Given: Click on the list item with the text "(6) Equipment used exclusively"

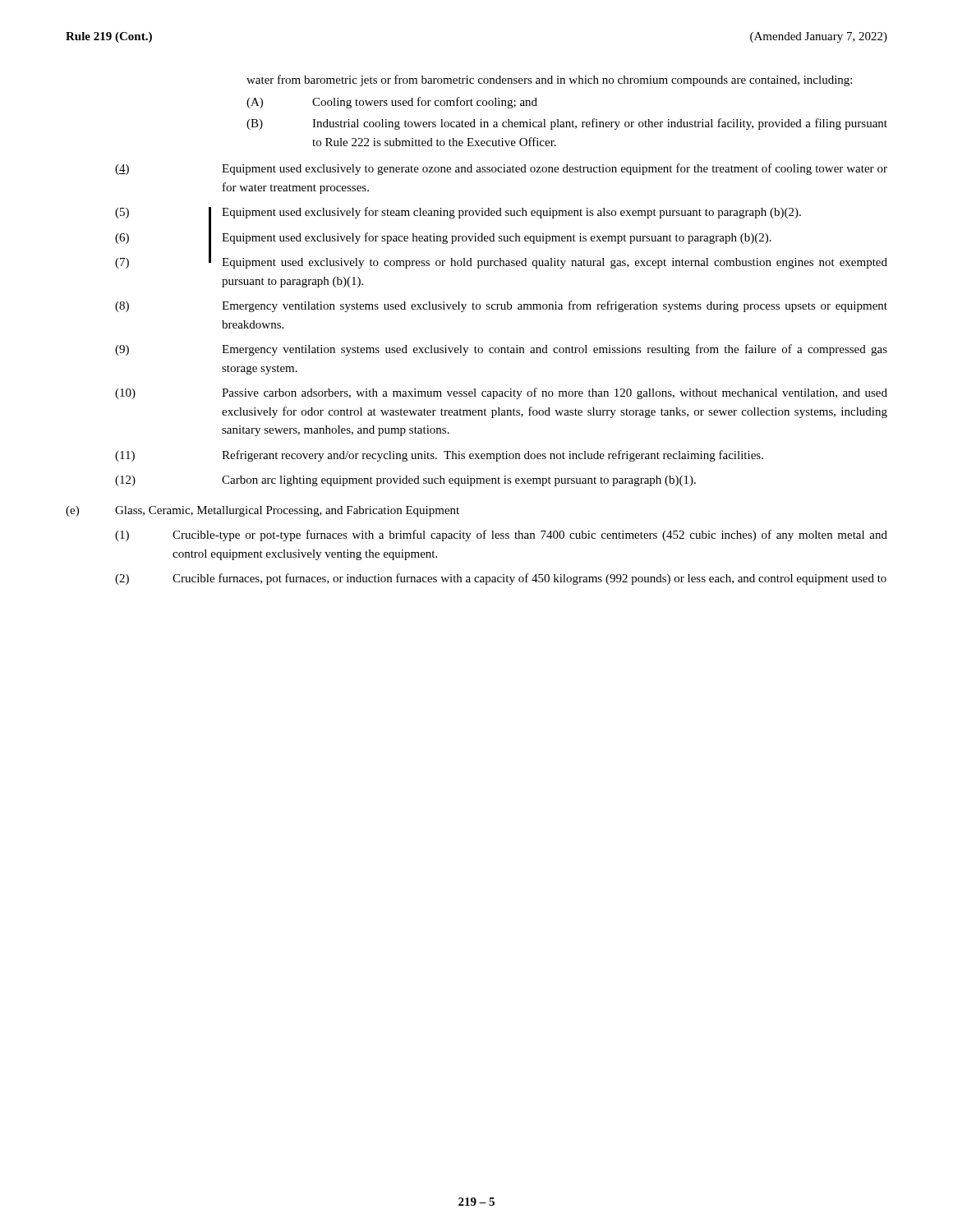Looking at the screenshot, I should [476, 237].
